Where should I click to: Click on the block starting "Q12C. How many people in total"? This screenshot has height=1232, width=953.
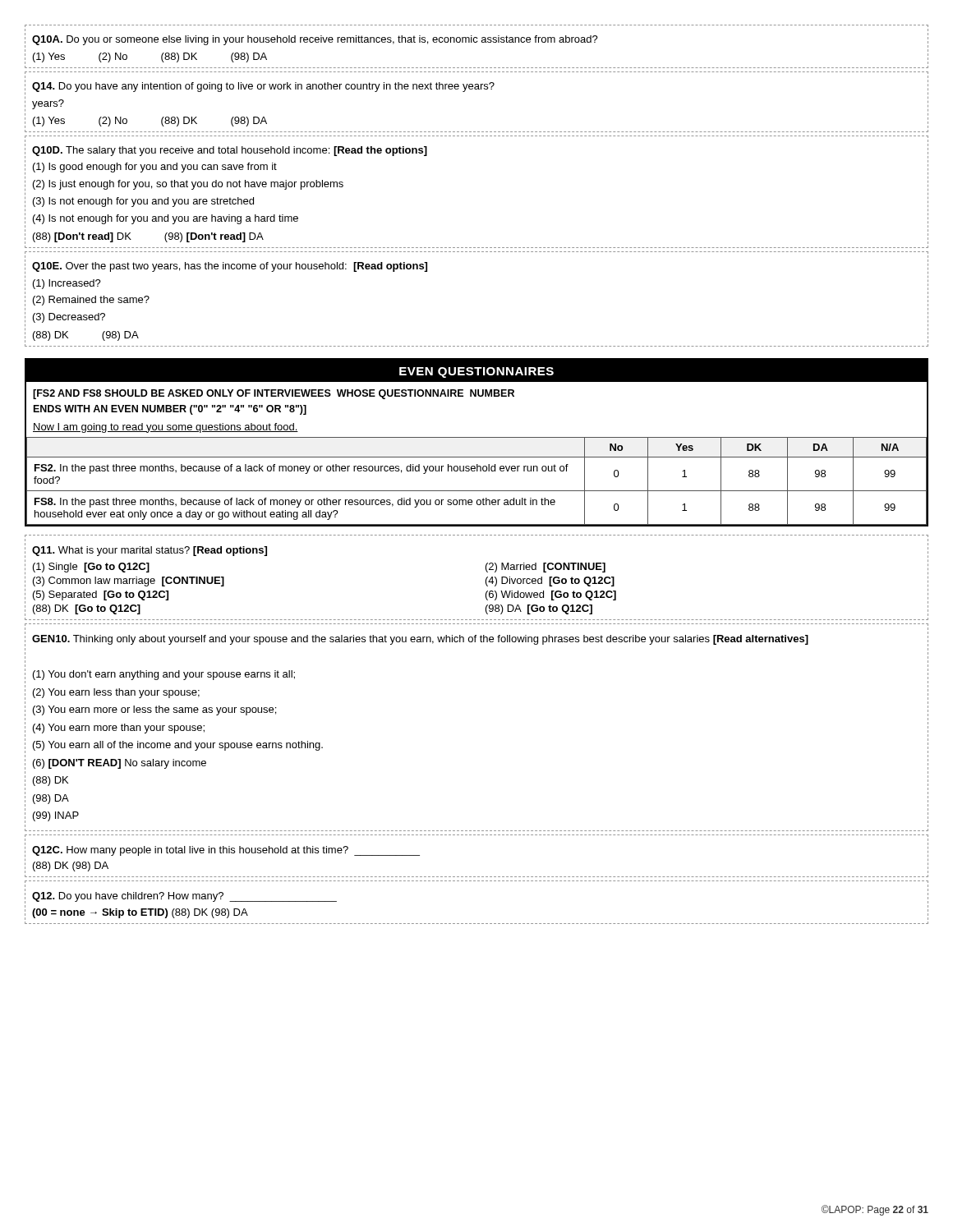tap(226, 851)
